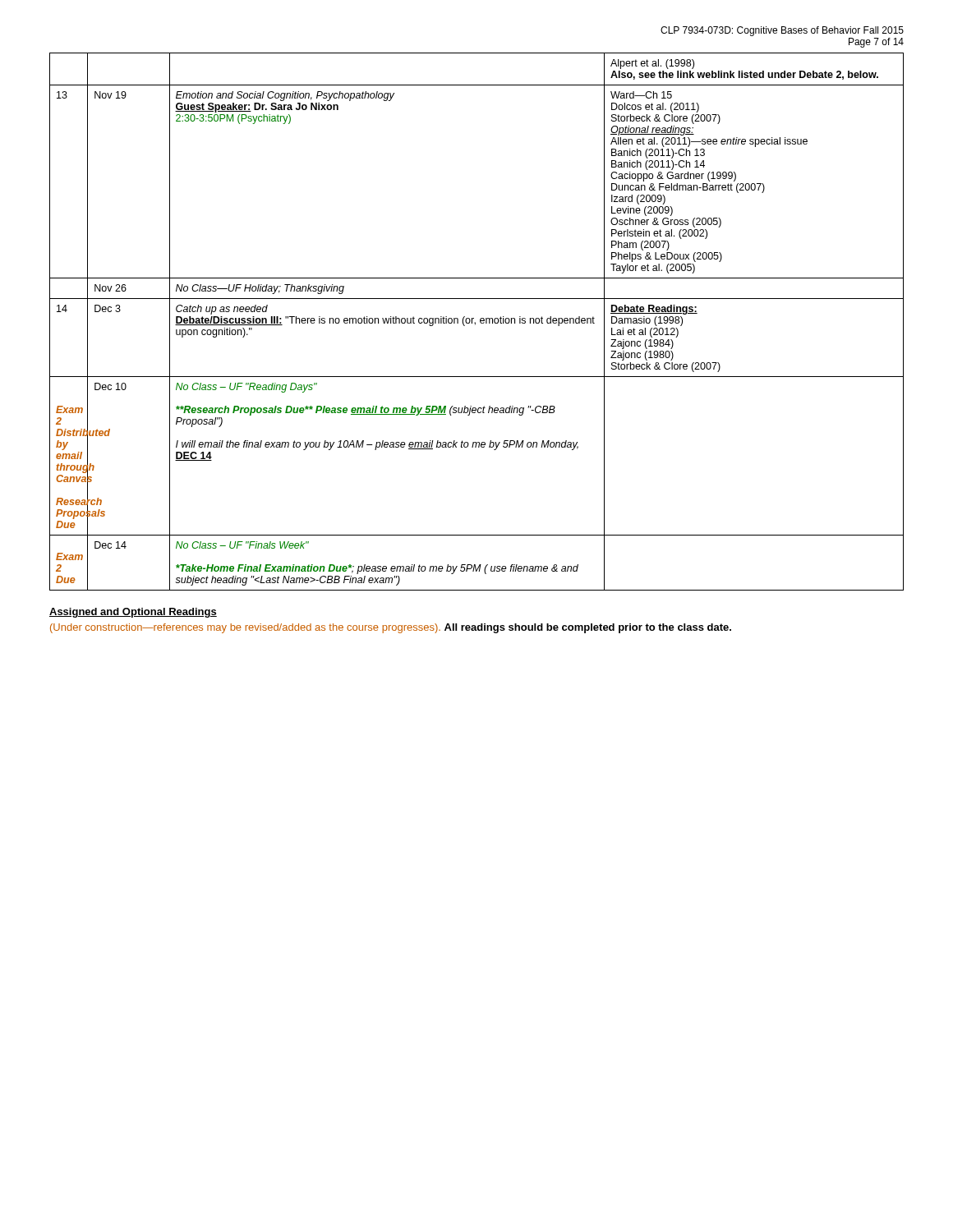Select the section header

pos(133,611)
